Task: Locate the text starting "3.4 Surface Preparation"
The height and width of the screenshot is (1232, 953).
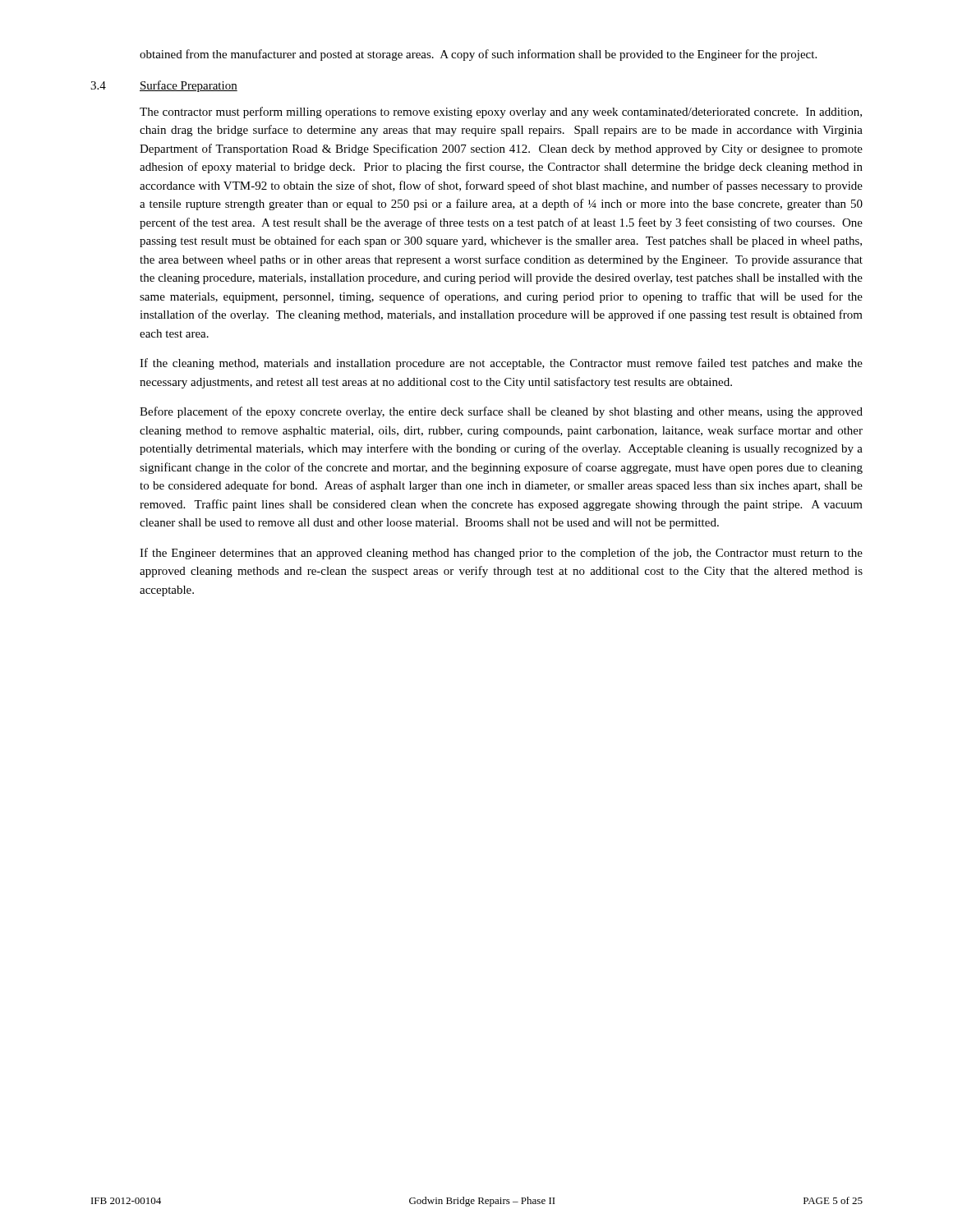Action: (164, 85)
